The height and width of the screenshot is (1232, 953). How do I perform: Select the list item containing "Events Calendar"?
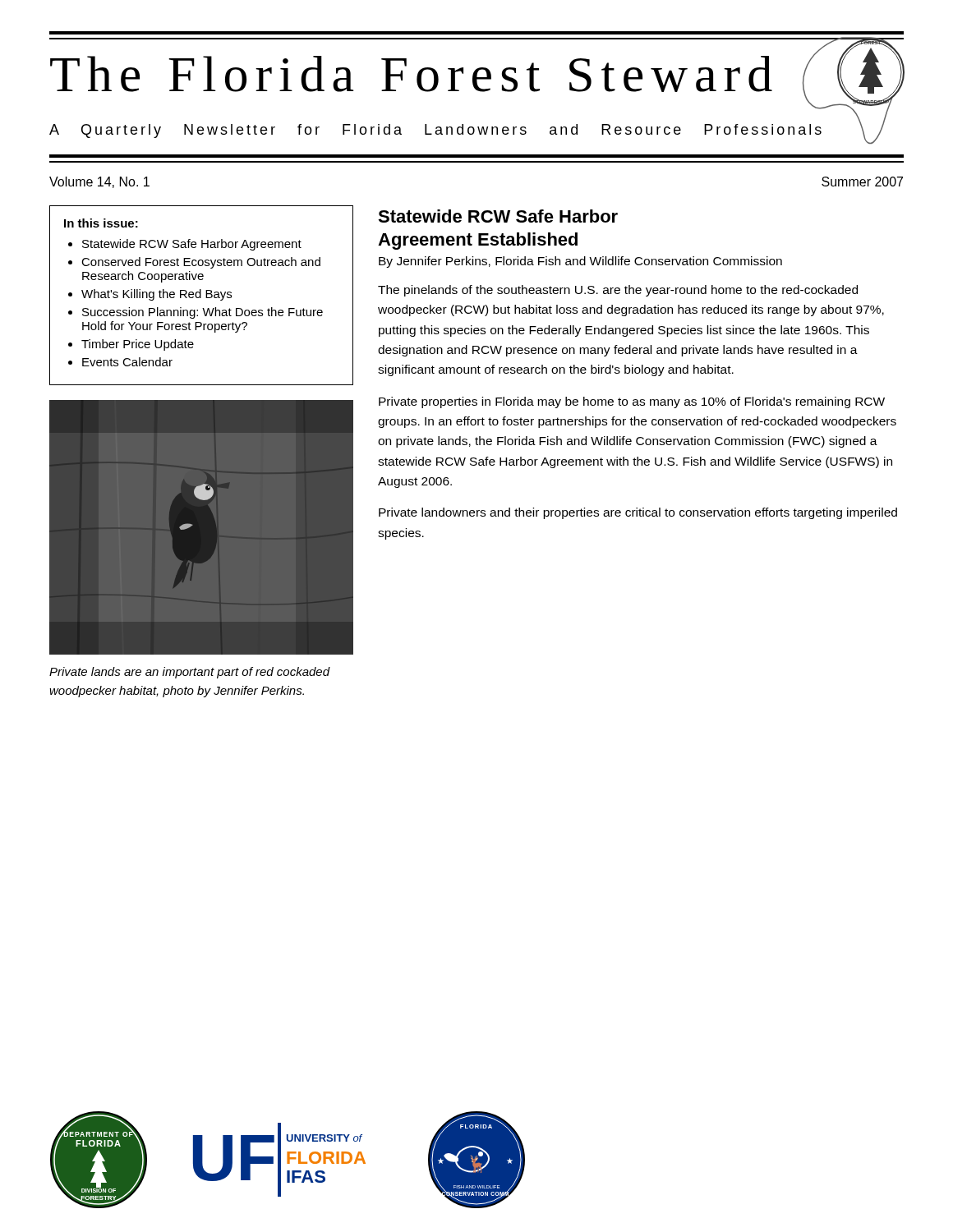pyautogui.click(x=127, y=362)
